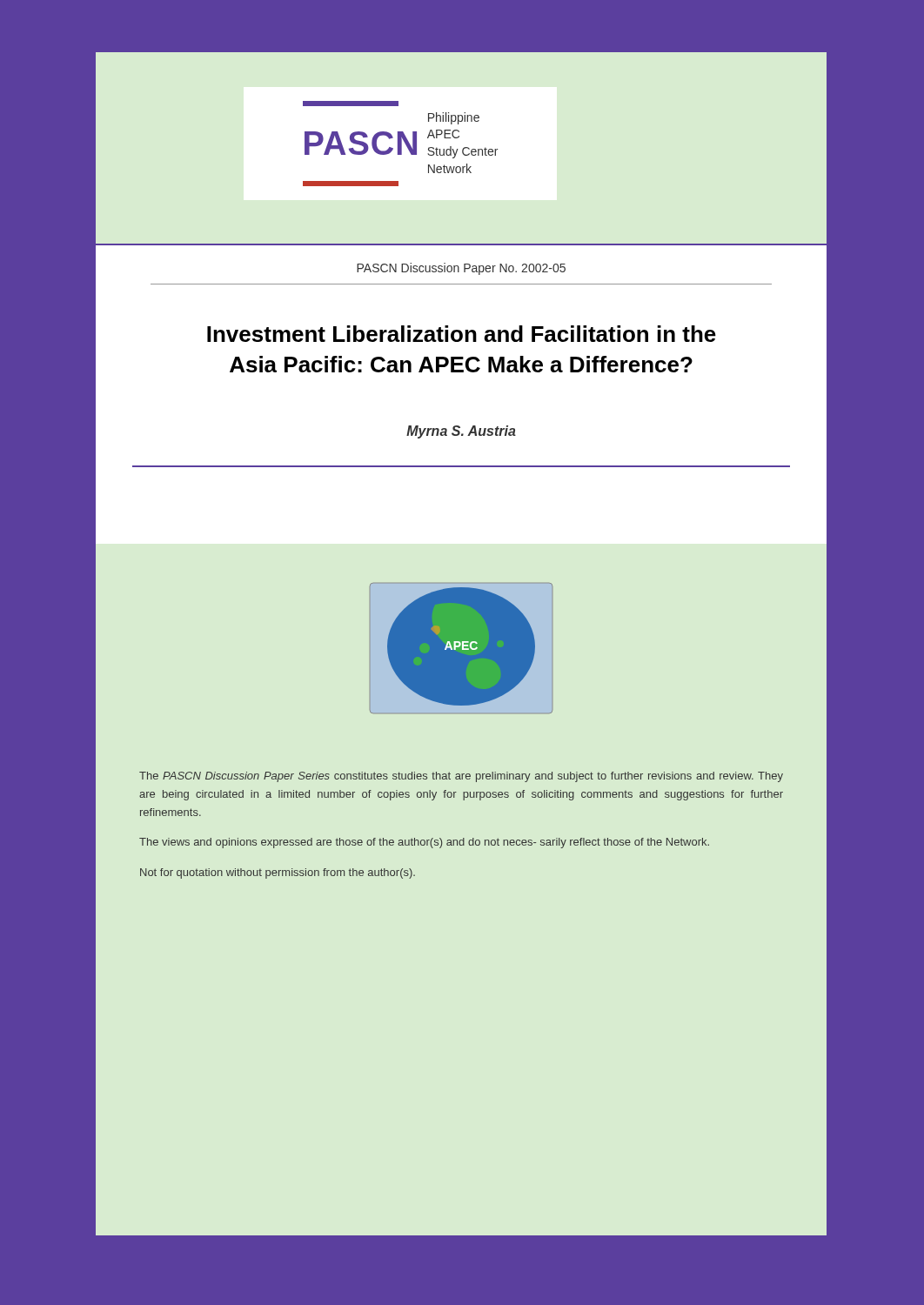This screenshot has height=1305, width=924.
Task: Click on the text block that says "PASCN Discussion Paper"
Action: (461, 268)
